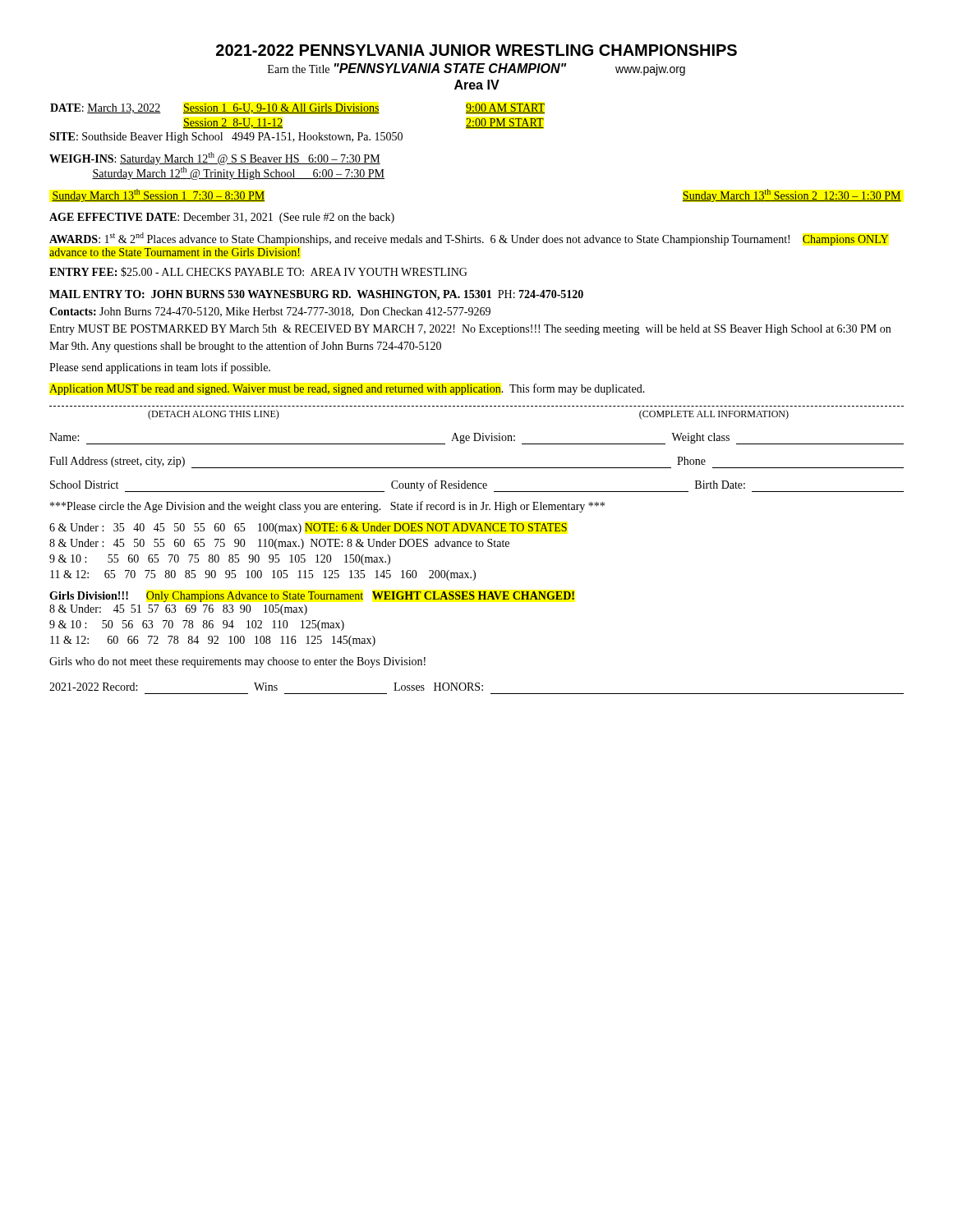Point to the text block starting "9 & 10 : 55 60 65 70"

pos(220,559)
